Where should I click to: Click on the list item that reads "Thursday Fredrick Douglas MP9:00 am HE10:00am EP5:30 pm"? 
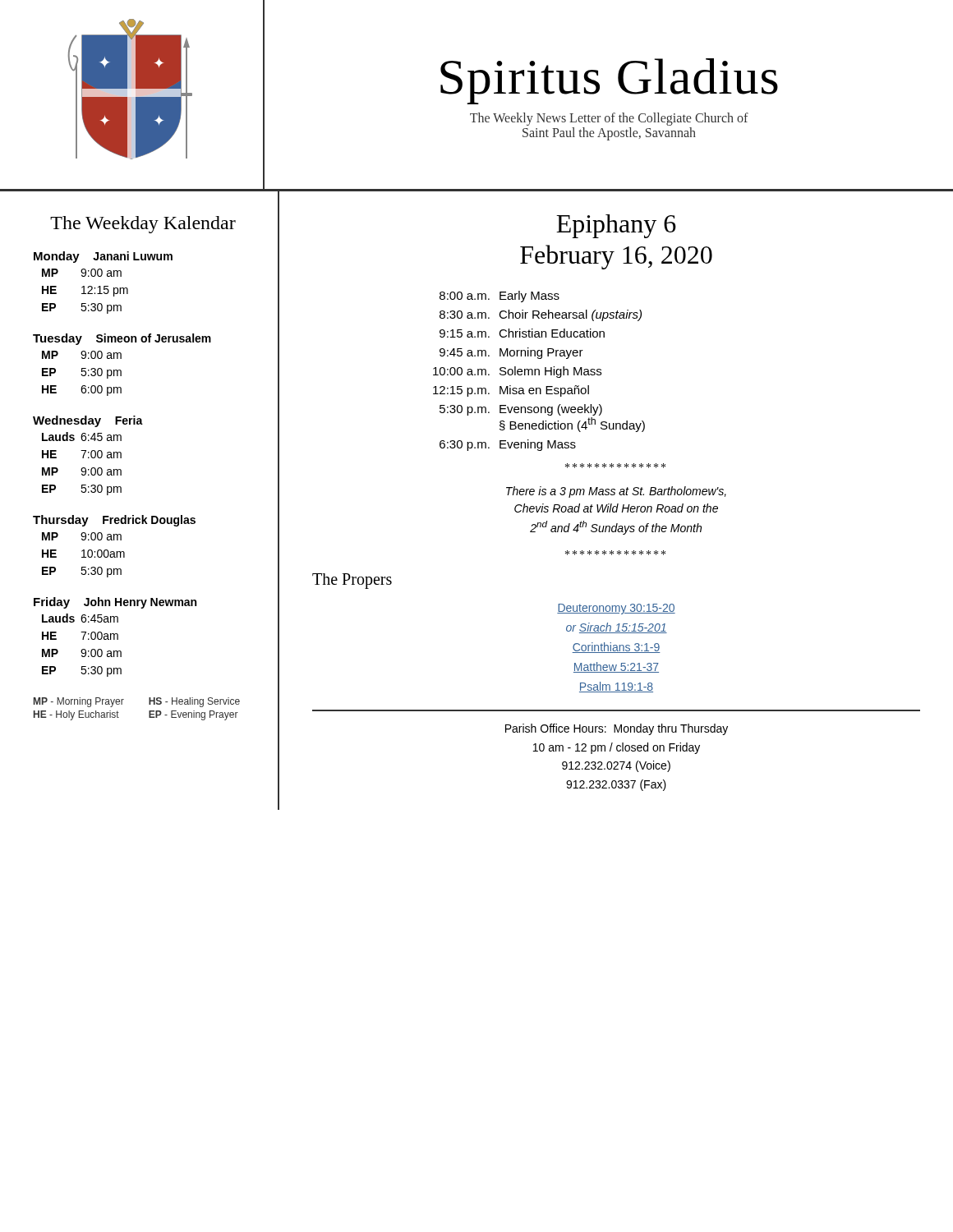point(114,521)
